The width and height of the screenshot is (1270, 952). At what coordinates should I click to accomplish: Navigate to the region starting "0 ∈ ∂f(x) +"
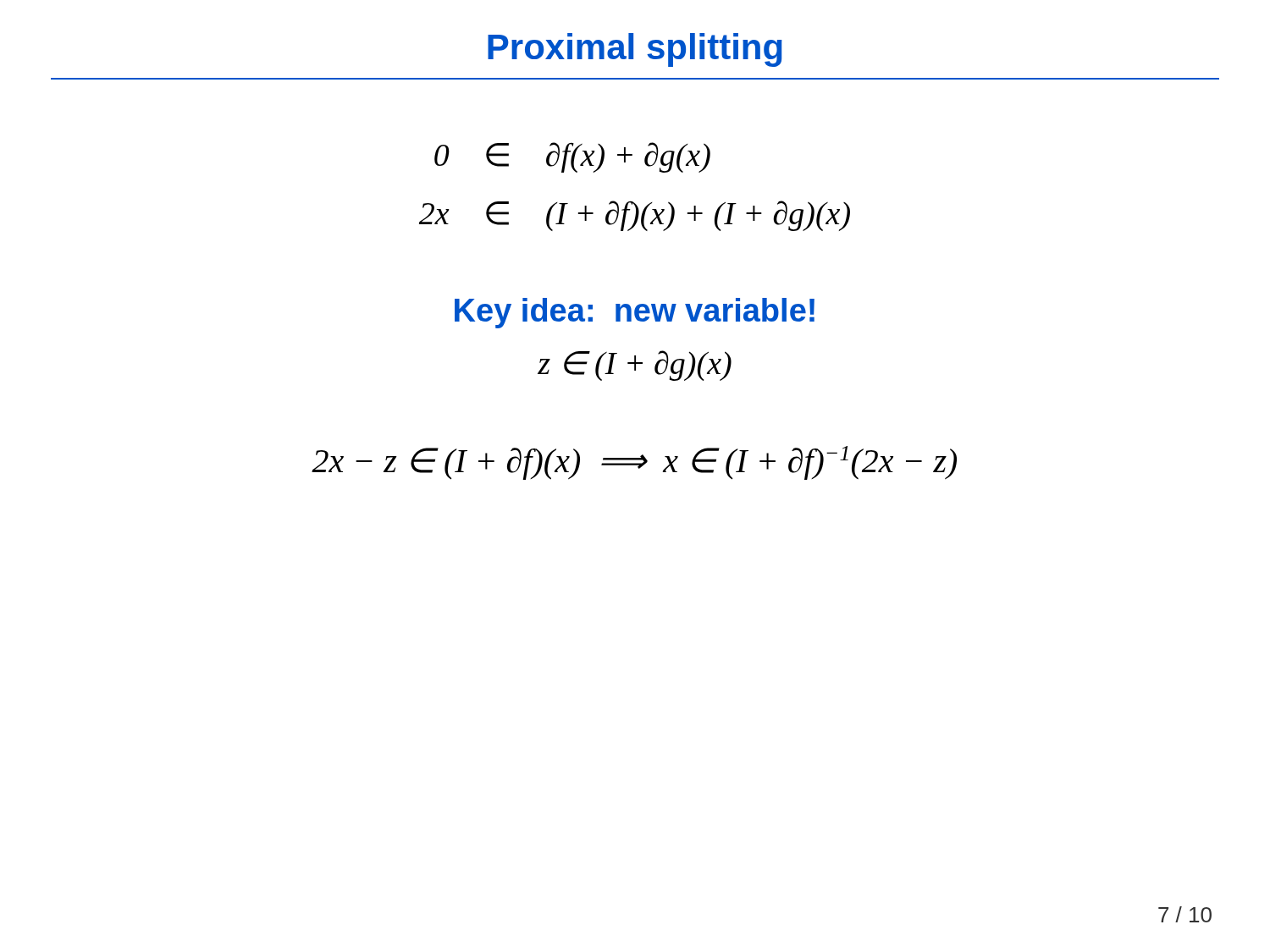click(x=635, y=184)
